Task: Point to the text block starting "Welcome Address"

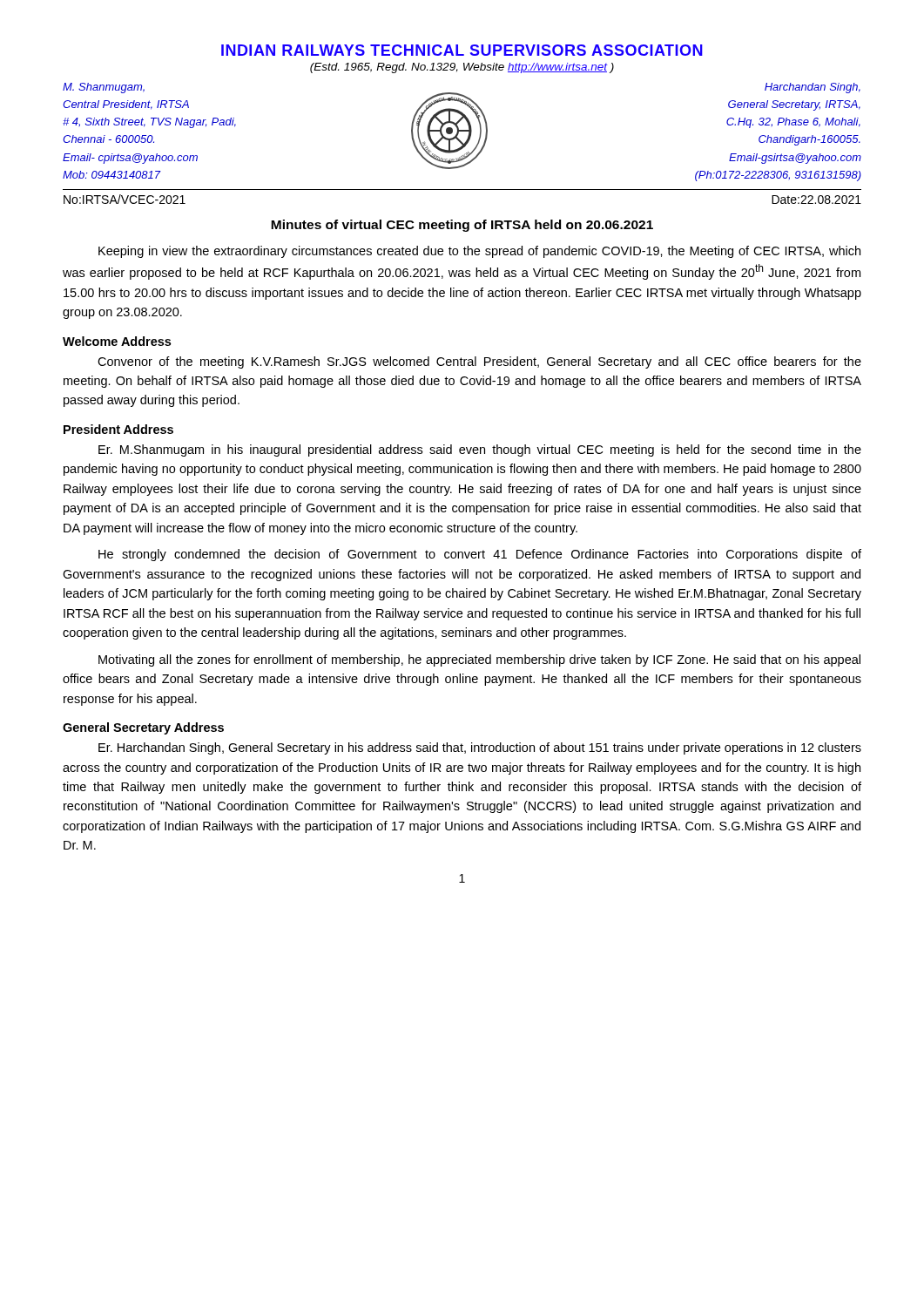Action: click(117, 341)
